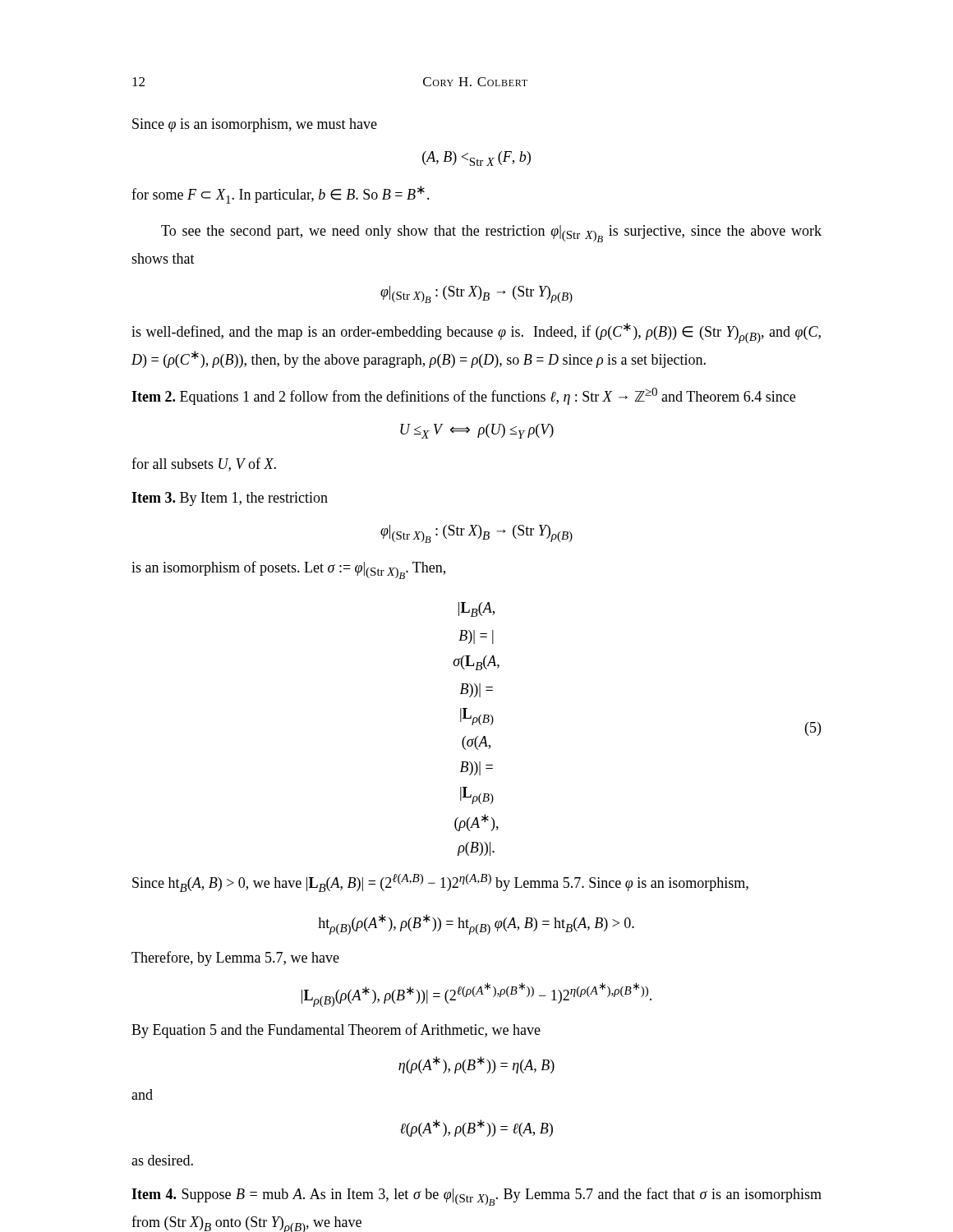Select the text containing "Since φ is an isomorphism, we must have"
This screenshot has height=1232, width=953.
(x=254, y=124)
